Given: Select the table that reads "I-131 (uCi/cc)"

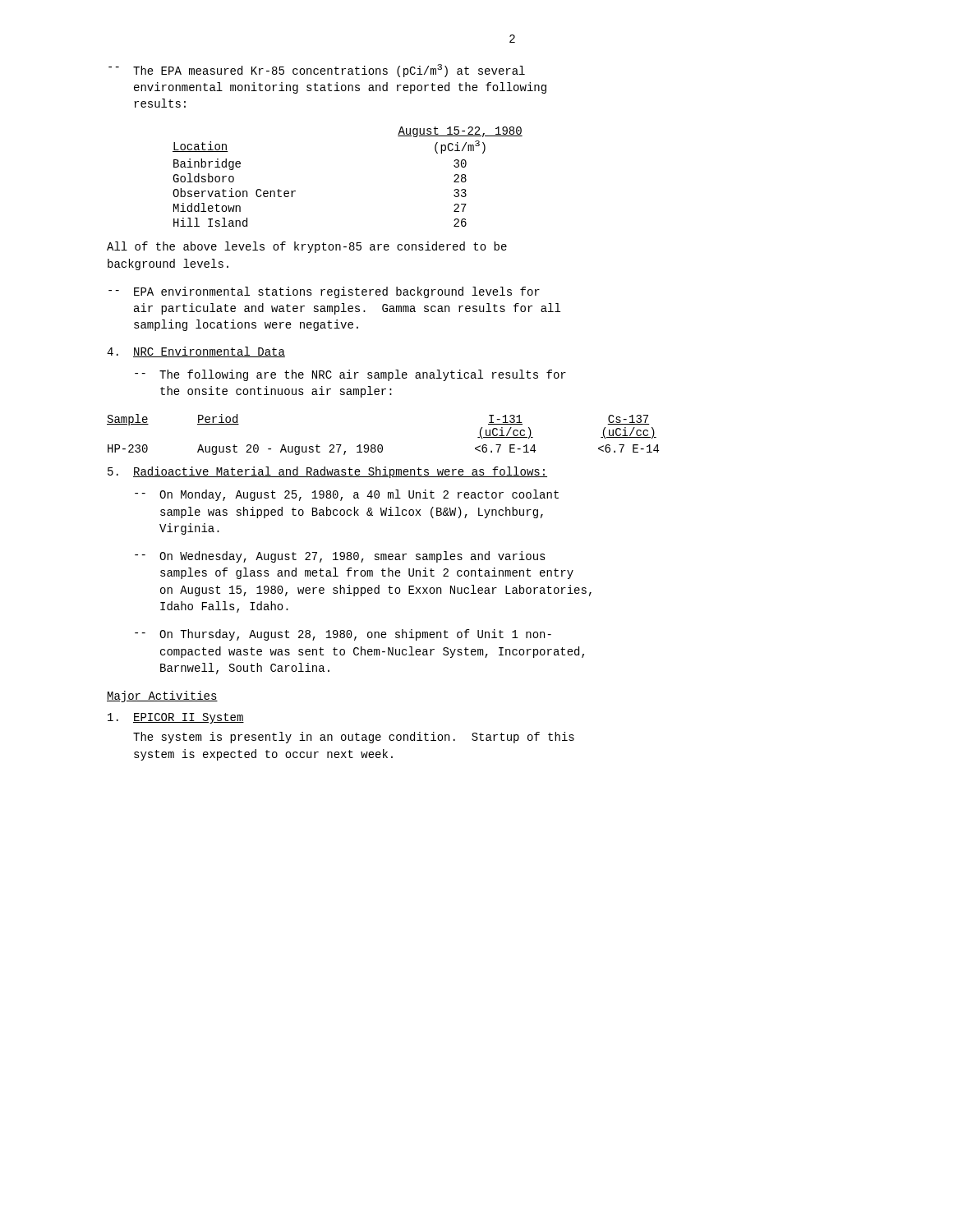Looking at the screenshot, I should [x=512, y=435].
